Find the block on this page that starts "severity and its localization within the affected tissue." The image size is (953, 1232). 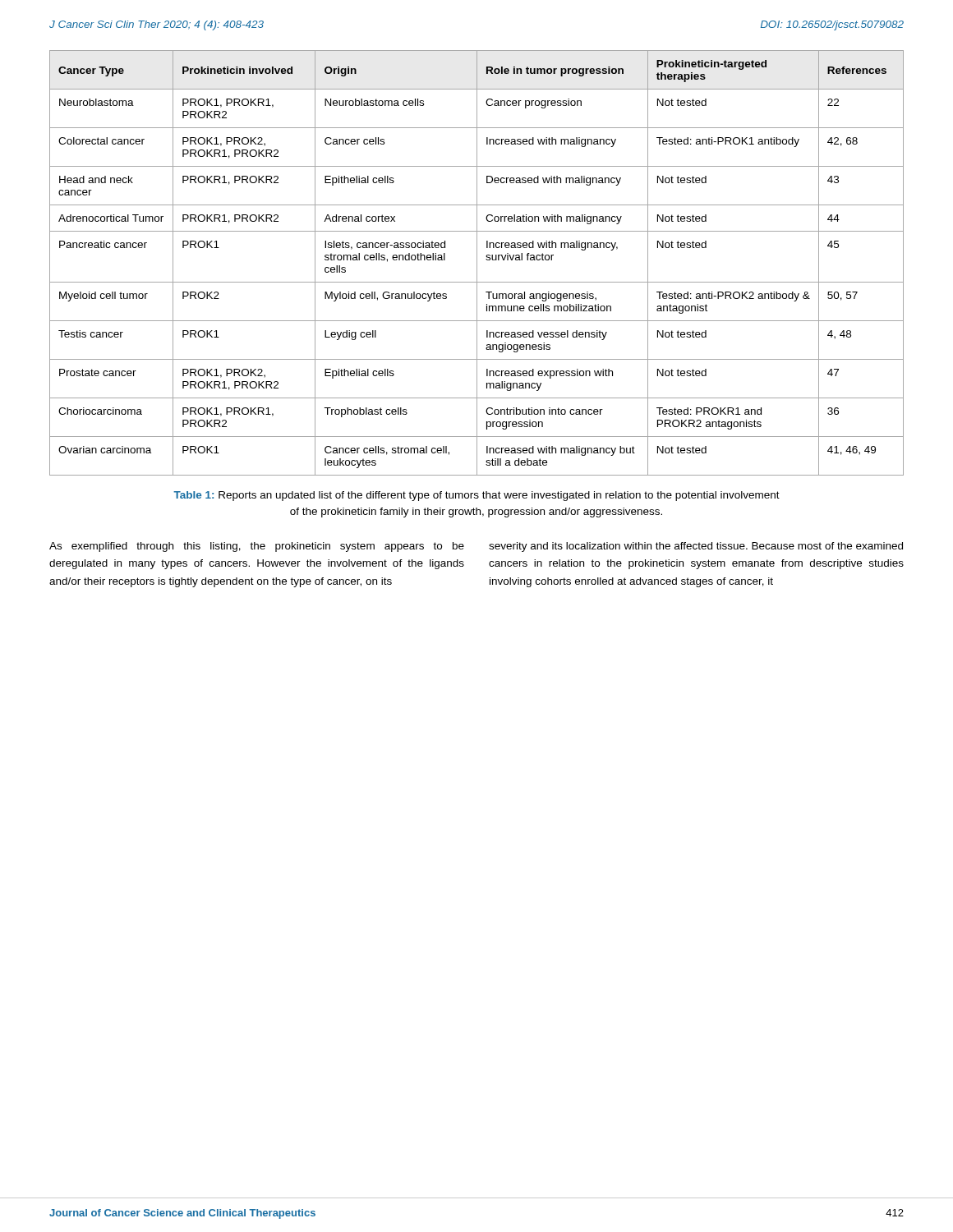coord(696,563)
